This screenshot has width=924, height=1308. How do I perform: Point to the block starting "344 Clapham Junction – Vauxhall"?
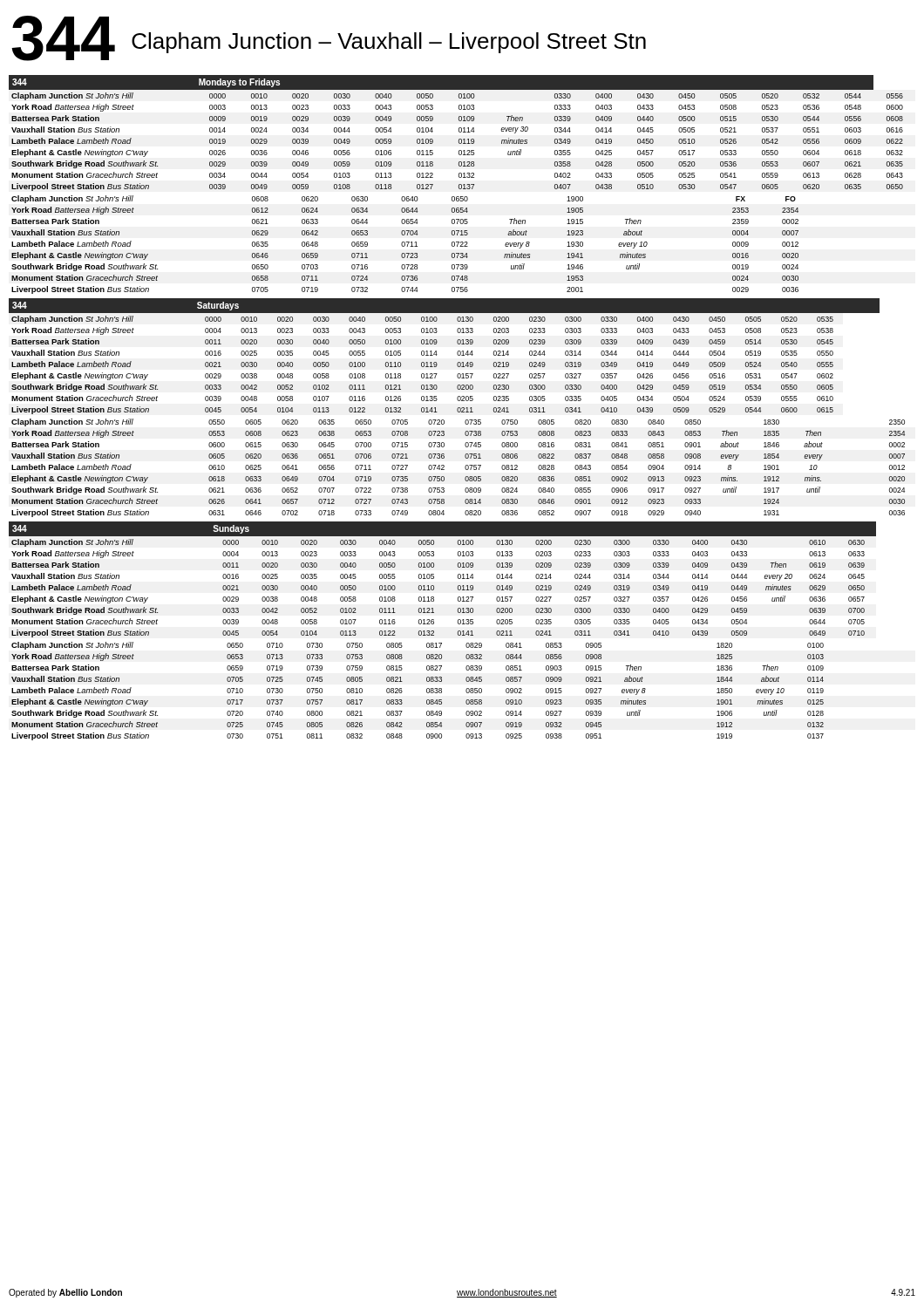pyautogui.click(x=329, y=38)
